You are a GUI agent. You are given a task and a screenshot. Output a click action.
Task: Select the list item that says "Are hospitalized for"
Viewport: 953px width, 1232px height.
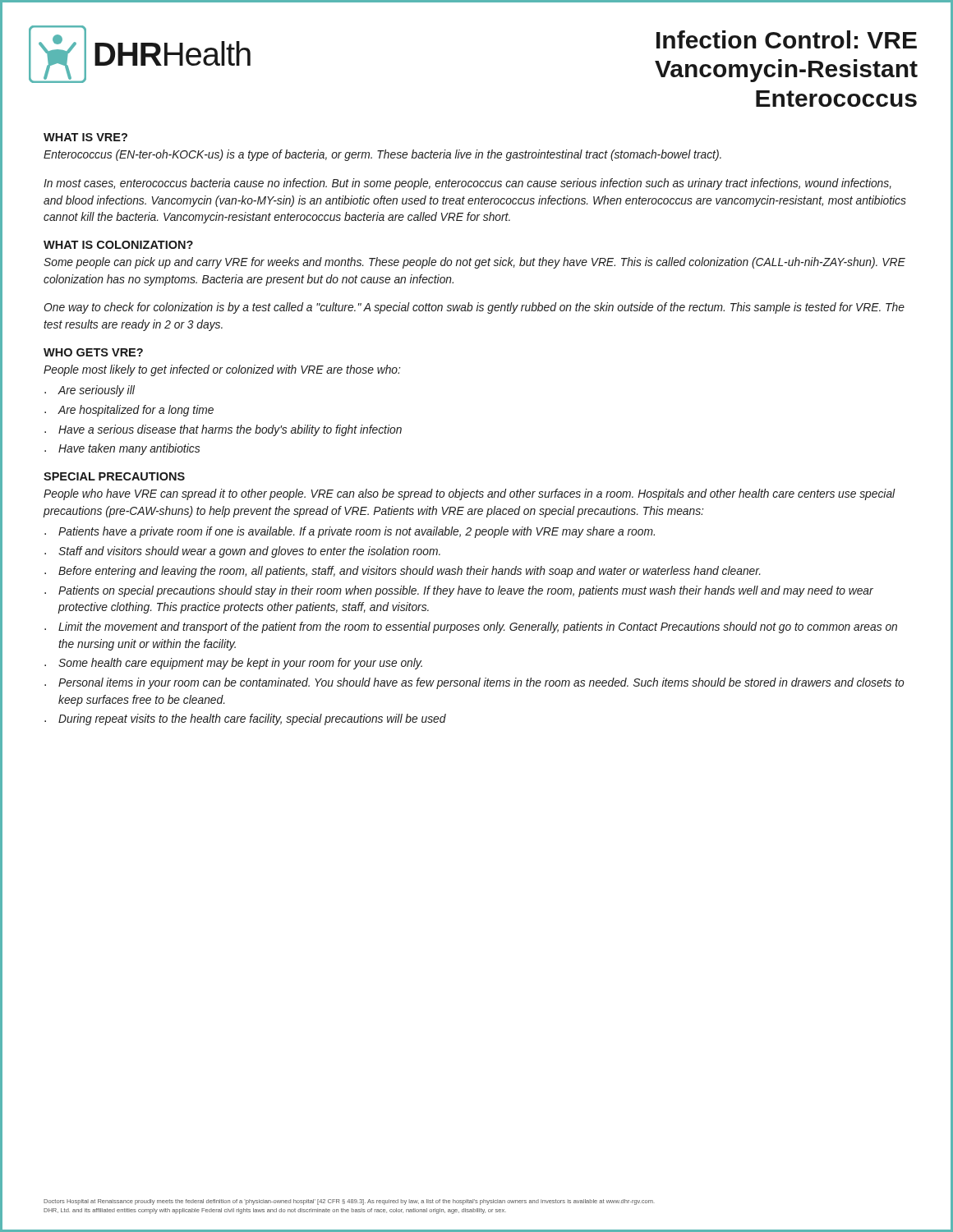coord(136,410)
